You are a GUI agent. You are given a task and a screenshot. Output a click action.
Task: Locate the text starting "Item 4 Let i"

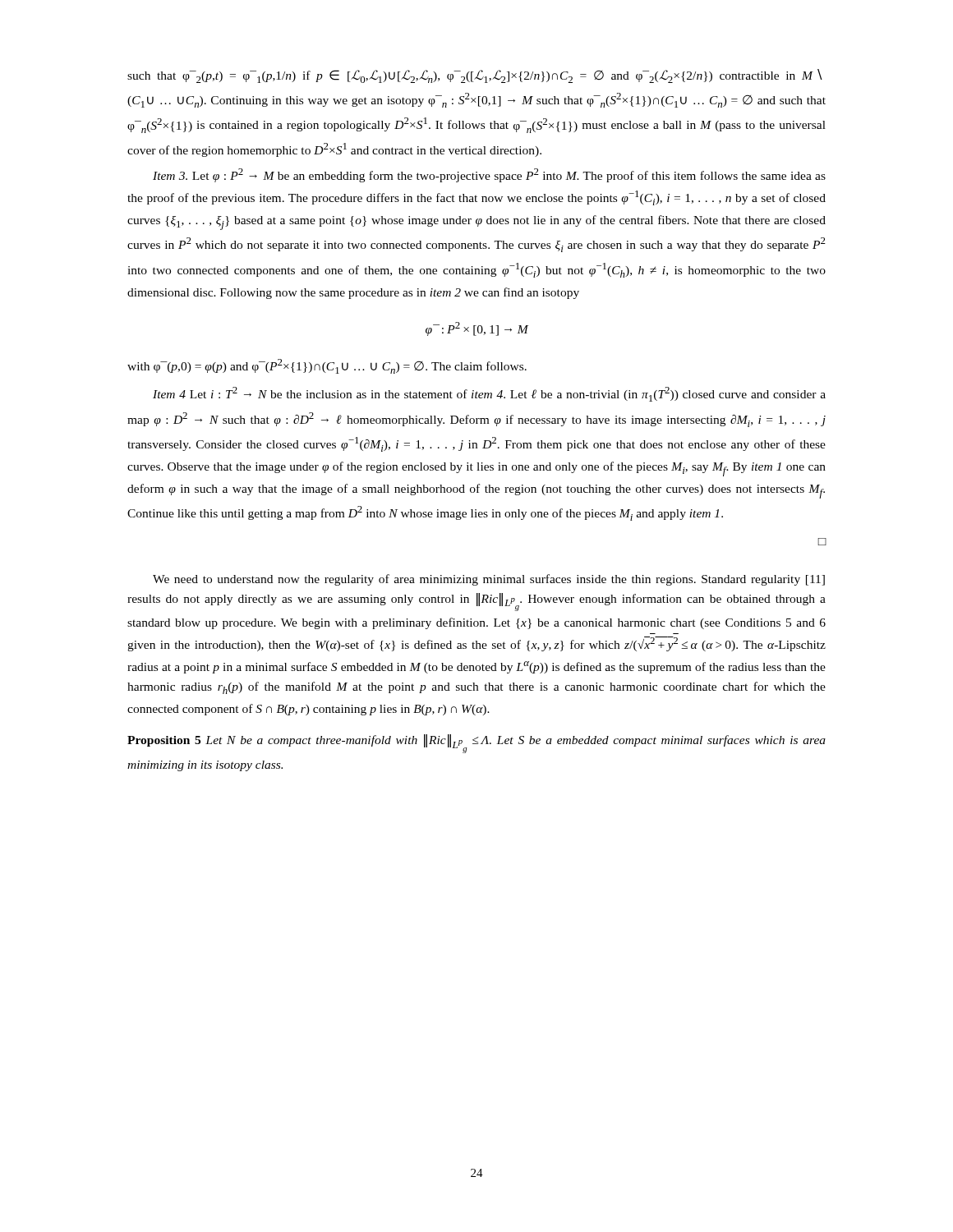(476, 454)
